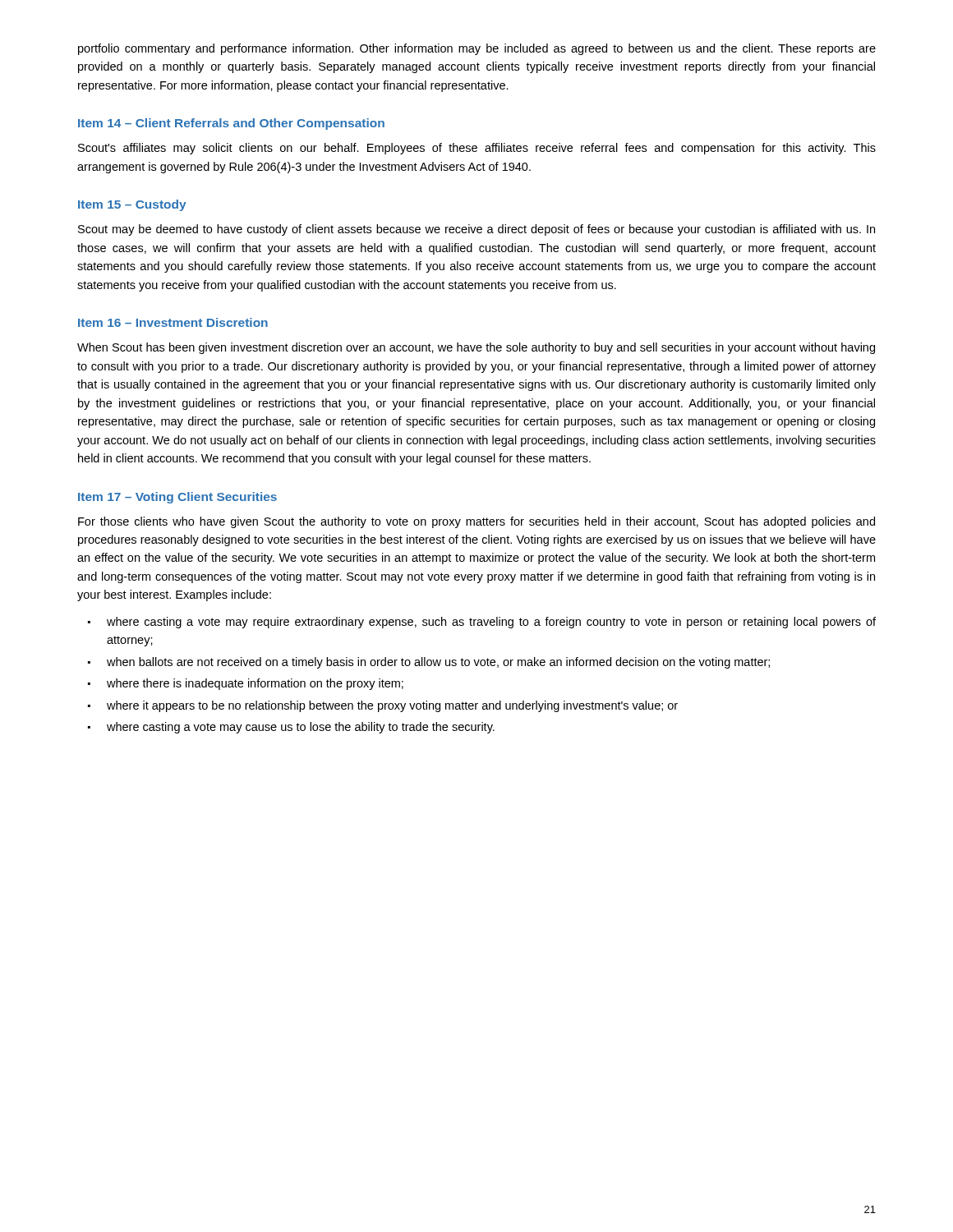Navigate to the region starting "Item 17 – Voting Client"
Screen dimensions: 1232x953
[177, 496]
